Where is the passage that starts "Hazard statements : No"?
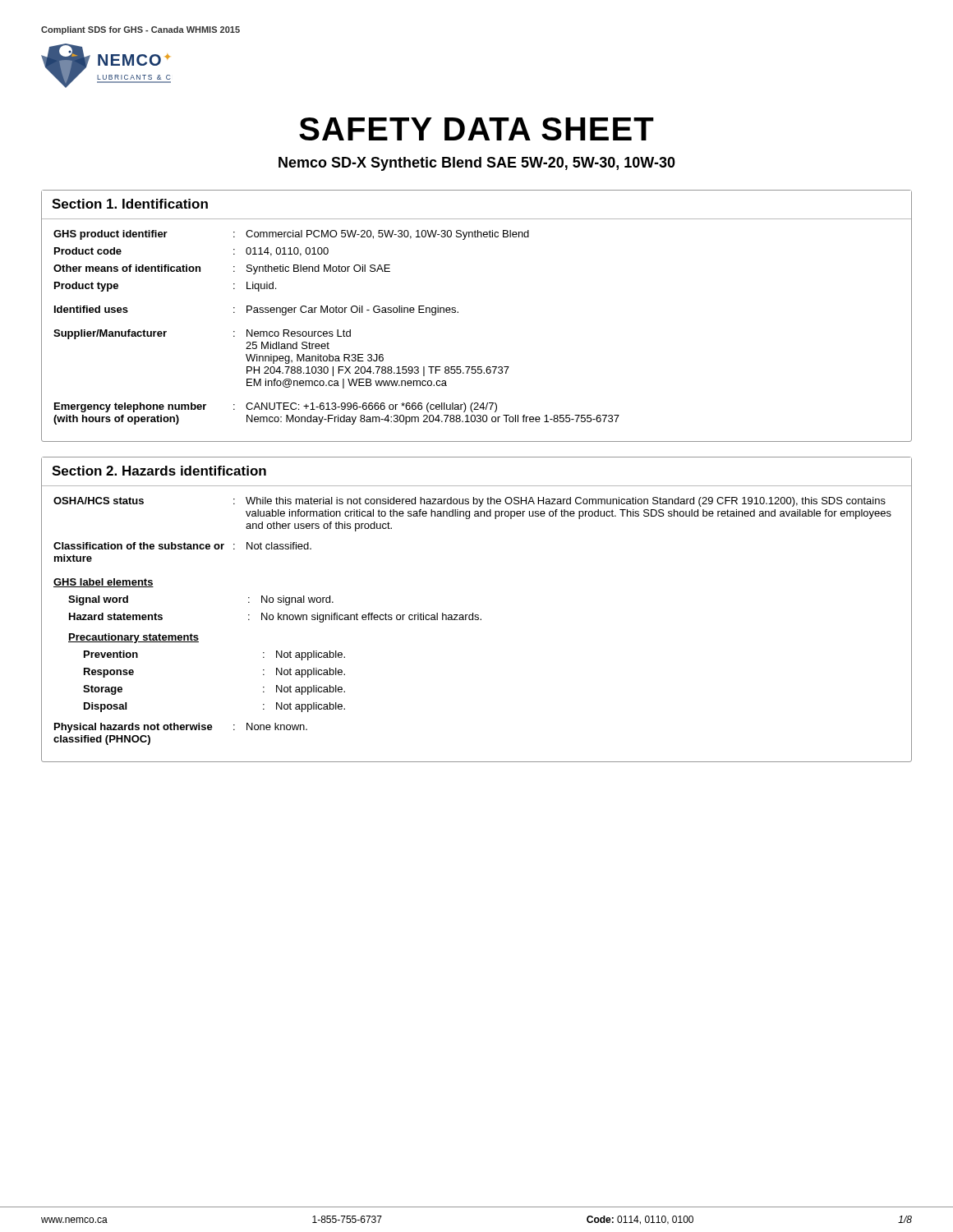 tap(484, 616)
